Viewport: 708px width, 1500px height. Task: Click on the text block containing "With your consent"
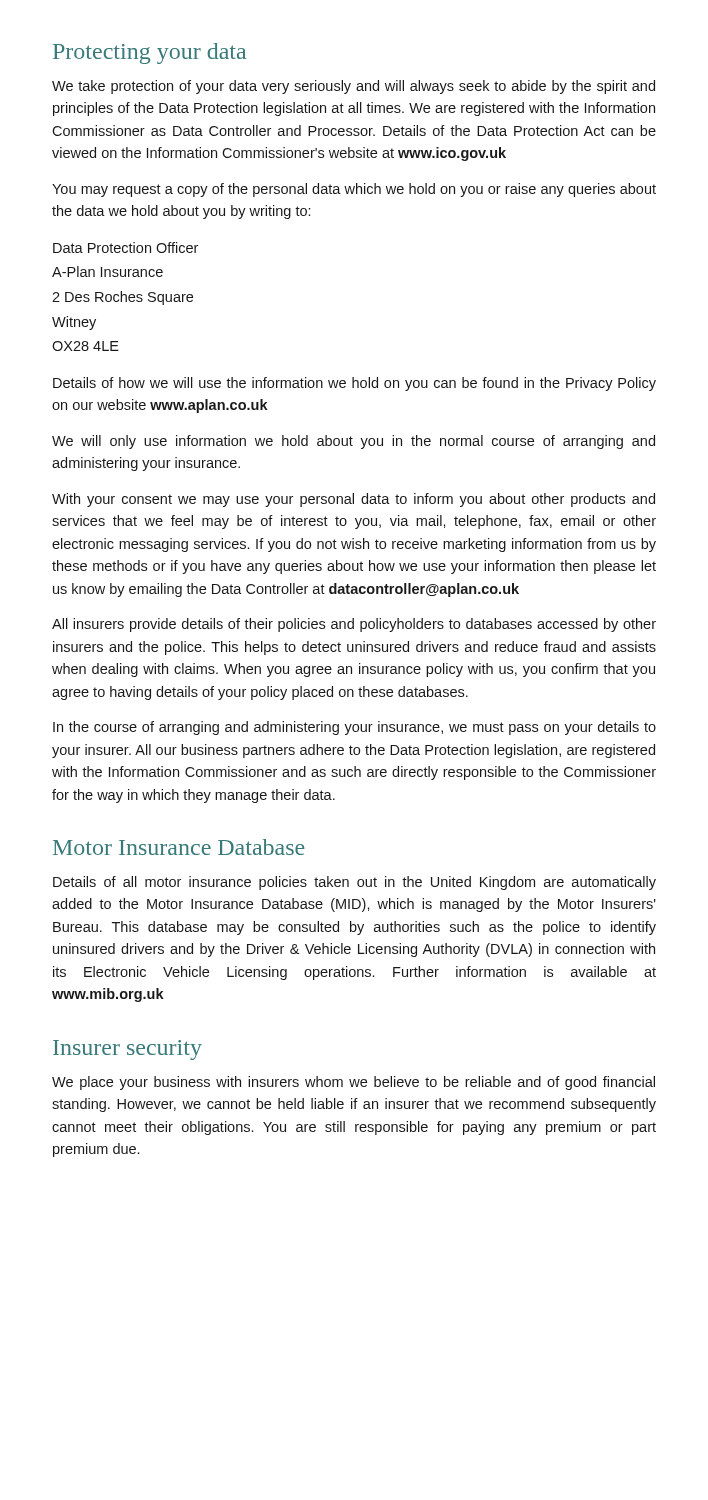point(354,544)
